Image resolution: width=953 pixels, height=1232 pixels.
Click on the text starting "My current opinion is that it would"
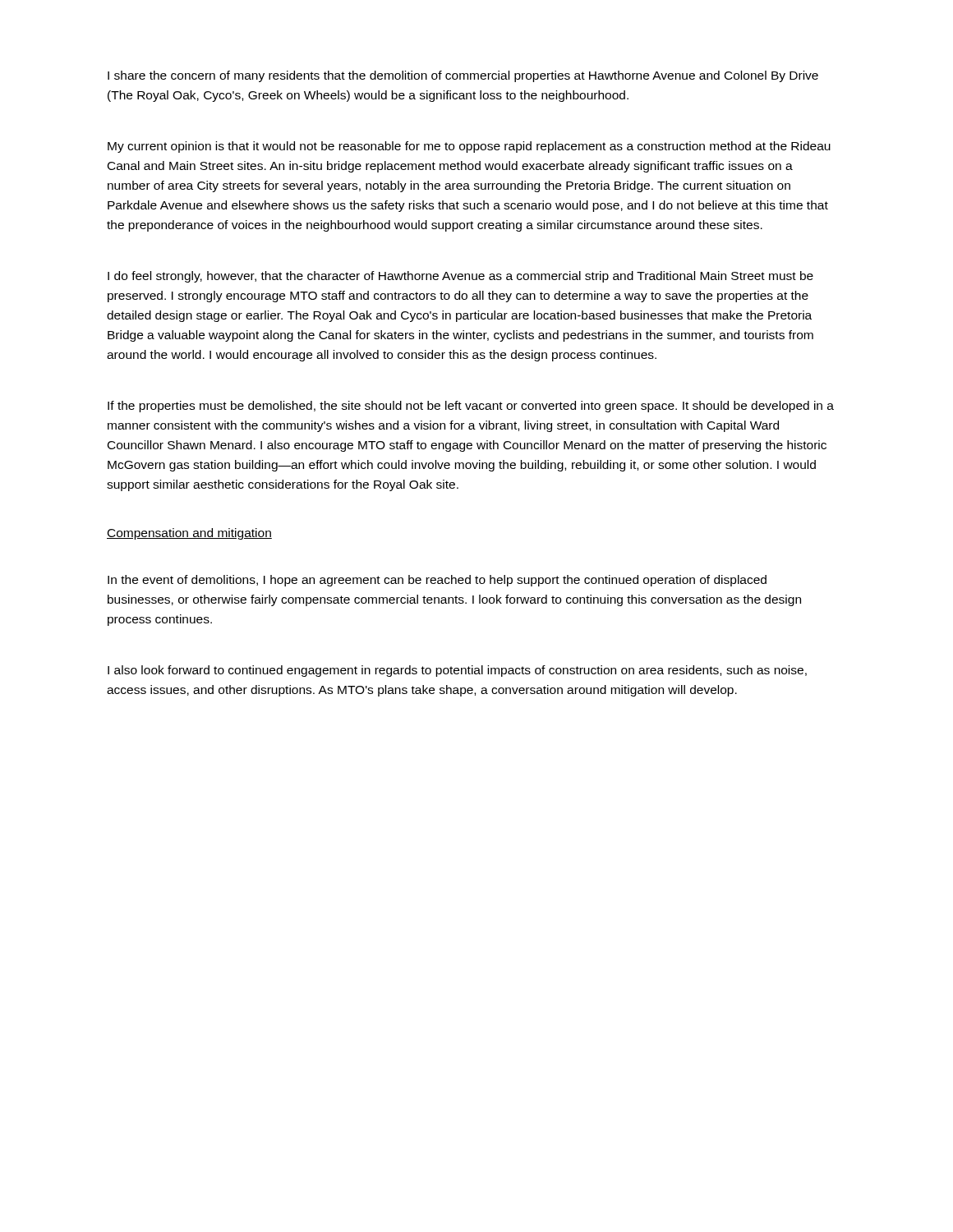469,185
